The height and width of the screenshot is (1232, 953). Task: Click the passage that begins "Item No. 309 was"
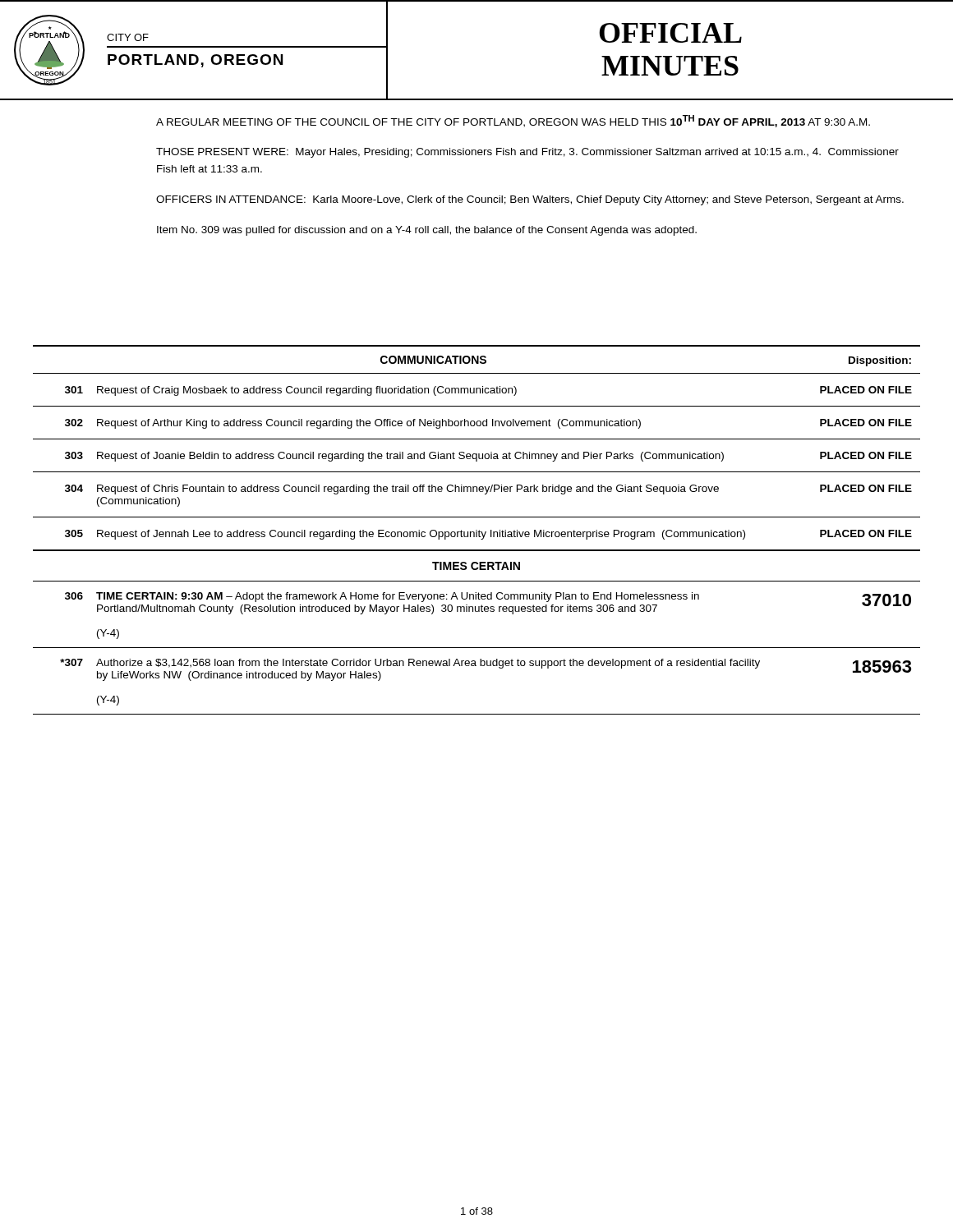point(427,230)
